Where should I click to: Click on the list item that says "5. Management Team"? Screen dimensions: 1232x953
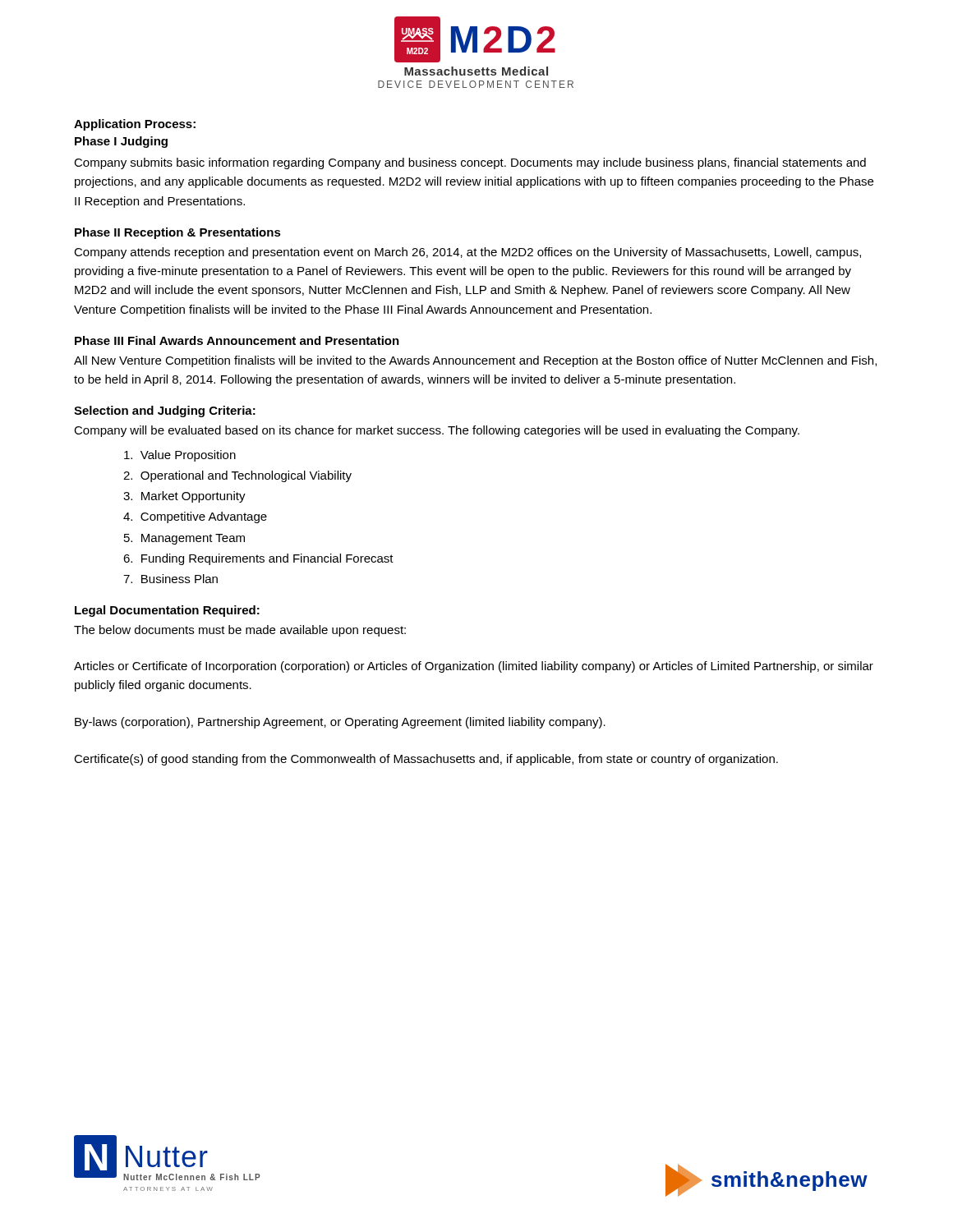[x=184, y=537]
